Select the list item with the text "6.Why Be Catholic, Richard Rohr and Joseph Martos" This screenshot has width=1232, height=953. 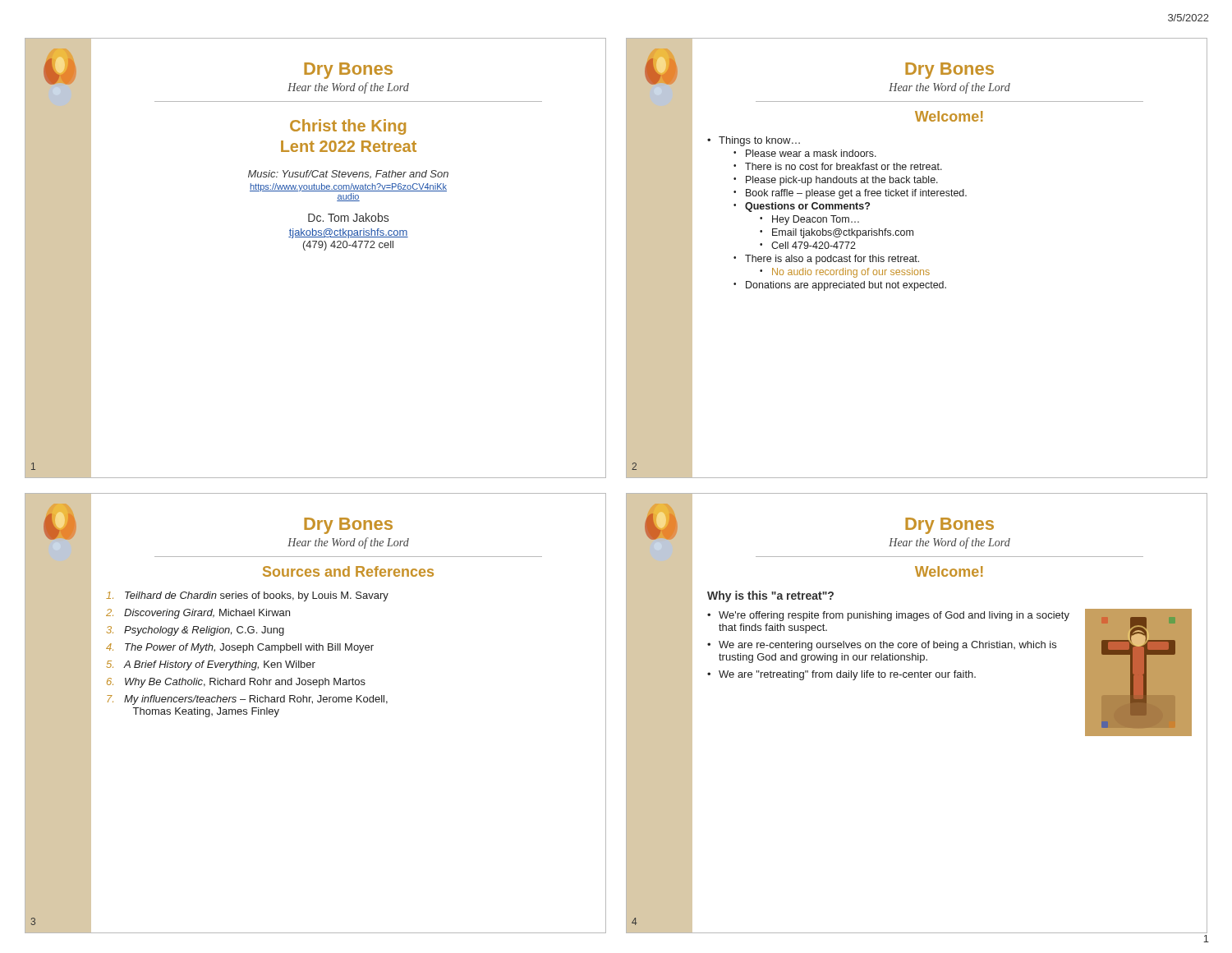236,681
